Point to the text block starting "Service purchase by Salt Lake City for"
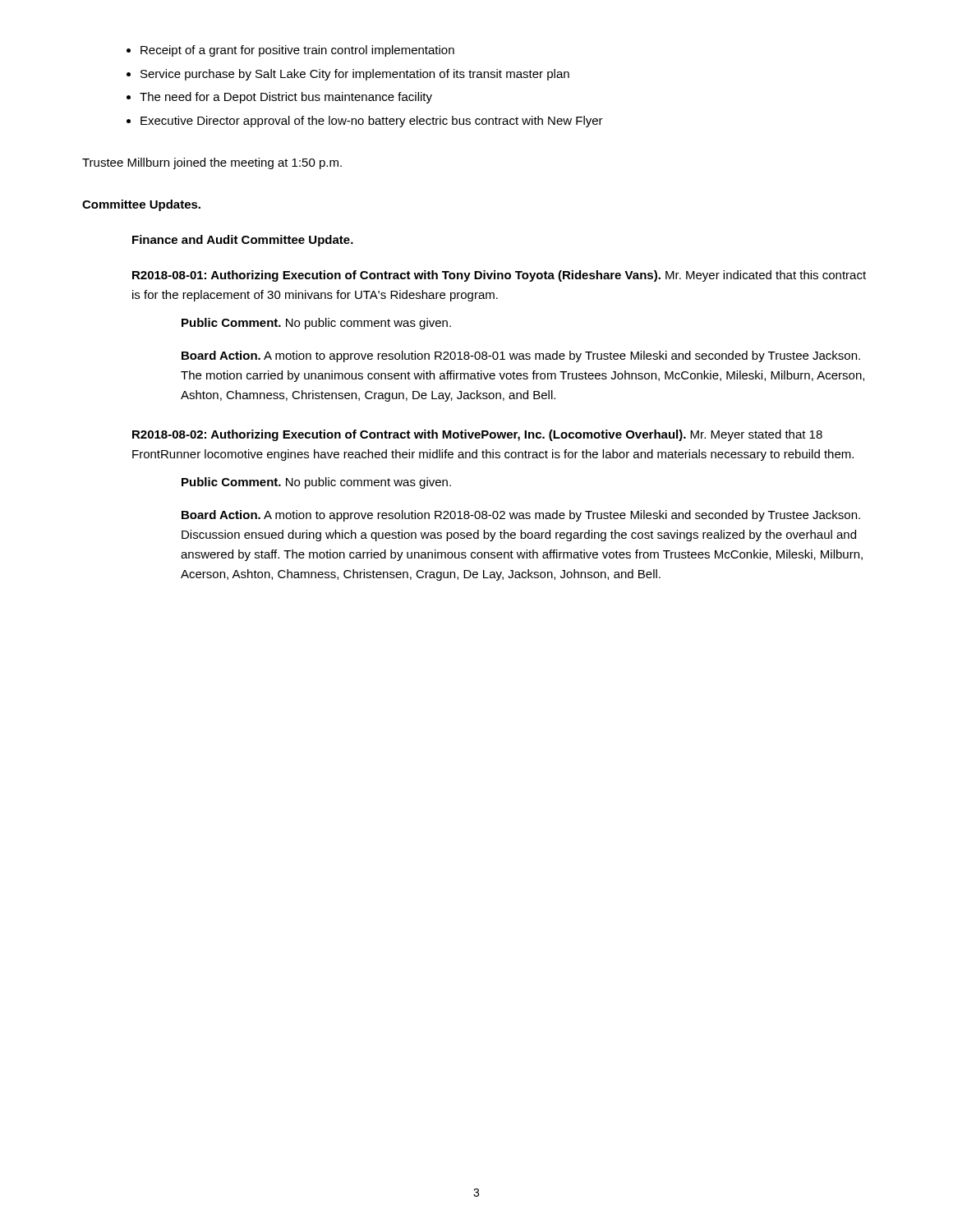 click(493, 74)
